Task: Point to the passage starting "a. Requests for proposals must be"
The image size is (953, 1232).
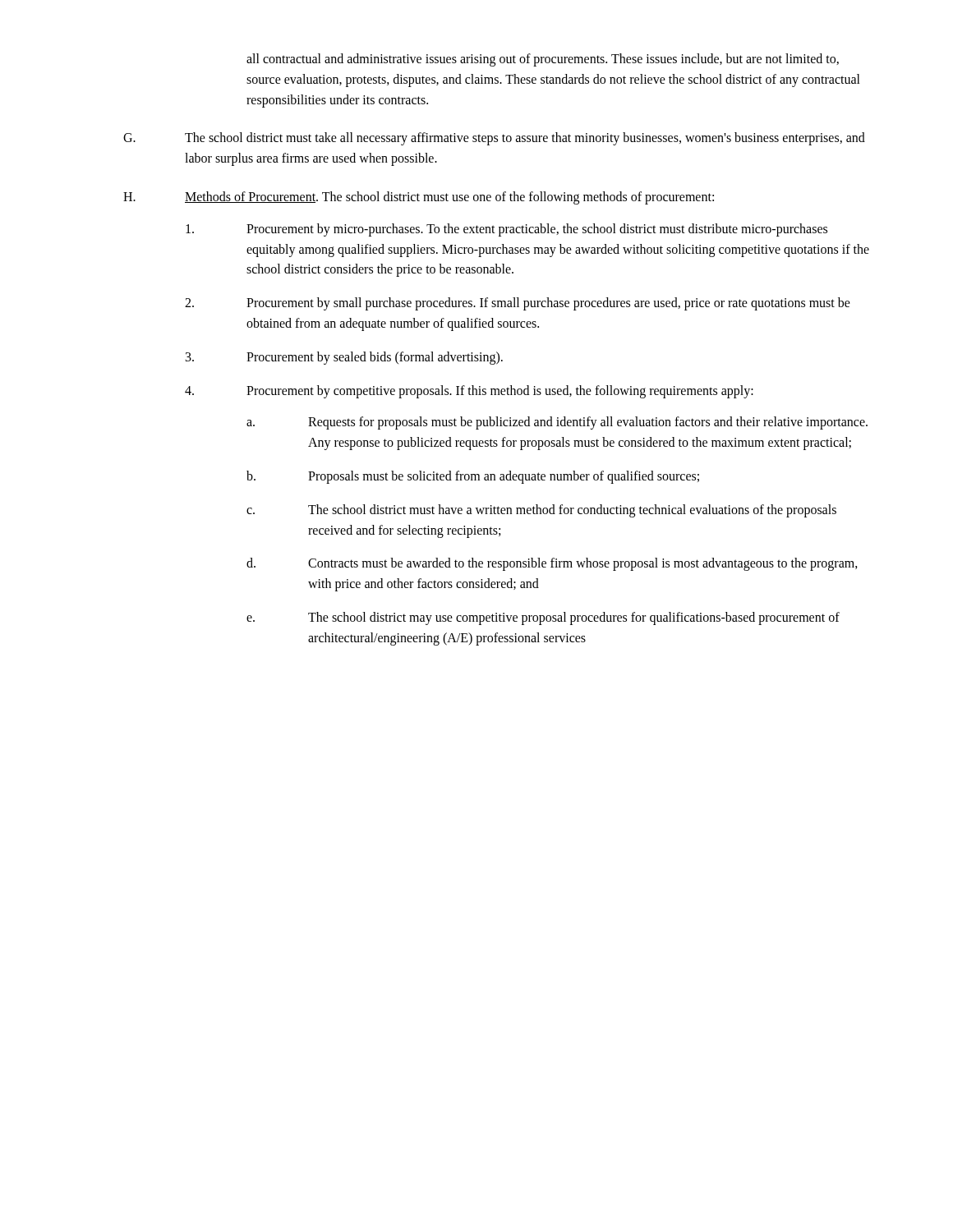Action: [559, 433]
